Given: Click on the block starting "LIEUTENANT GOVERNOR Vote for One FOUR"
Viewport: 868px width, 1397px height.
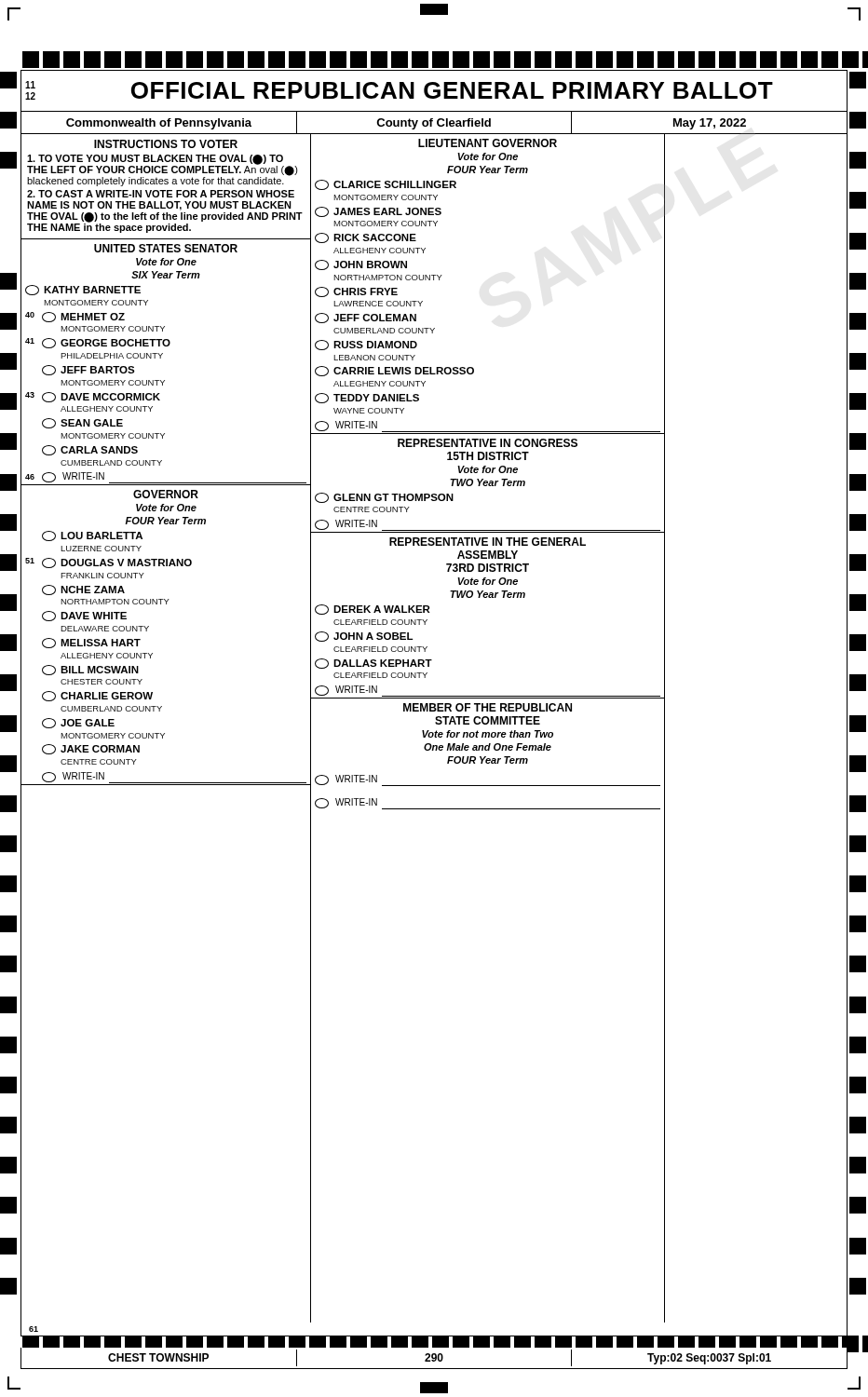Looking at the screenshot, I should tap(488, 156).
